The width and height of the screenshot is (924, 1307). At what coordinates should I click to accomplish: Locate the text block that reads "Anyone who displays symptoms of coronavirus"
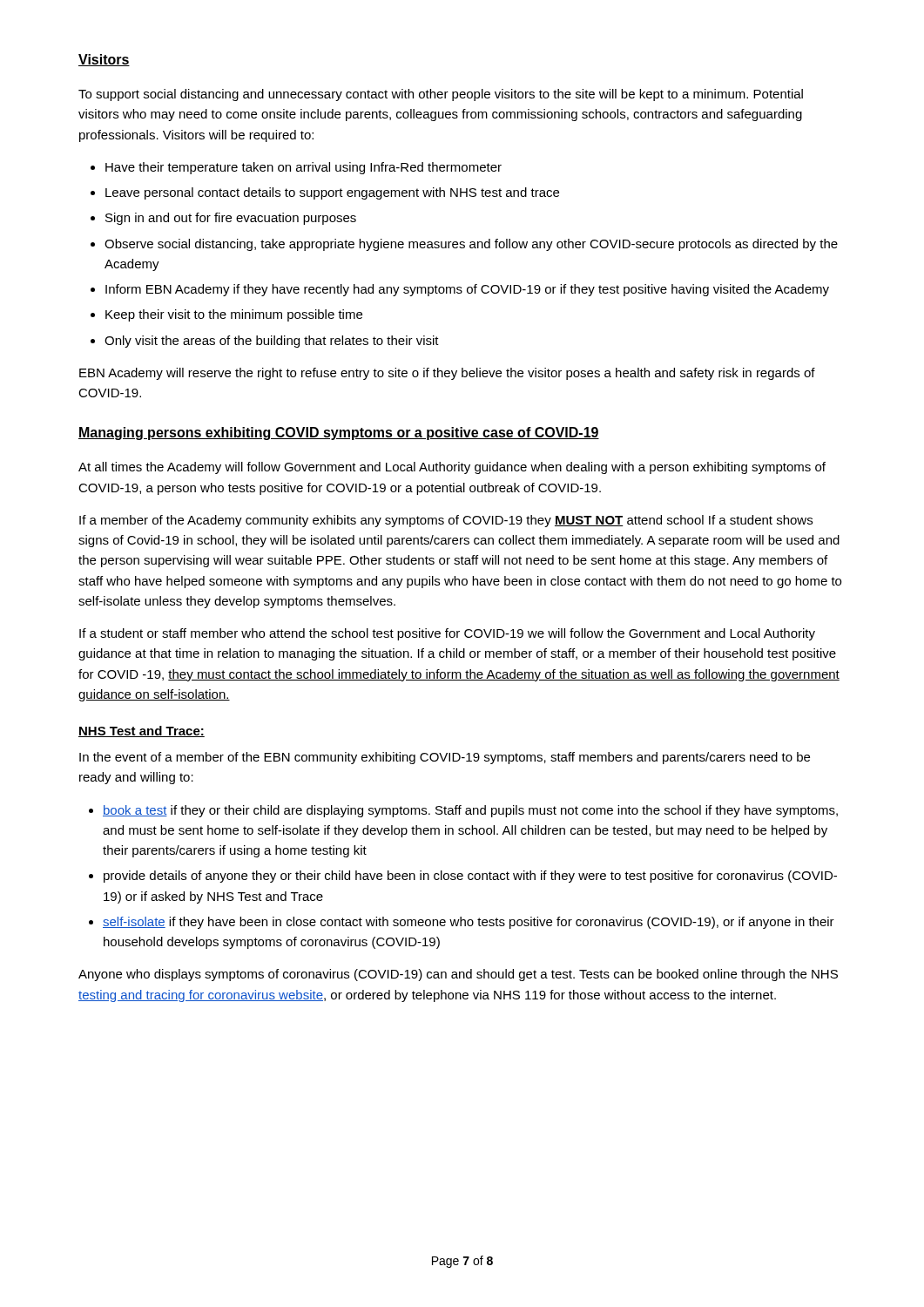click(x=462, y=984)
